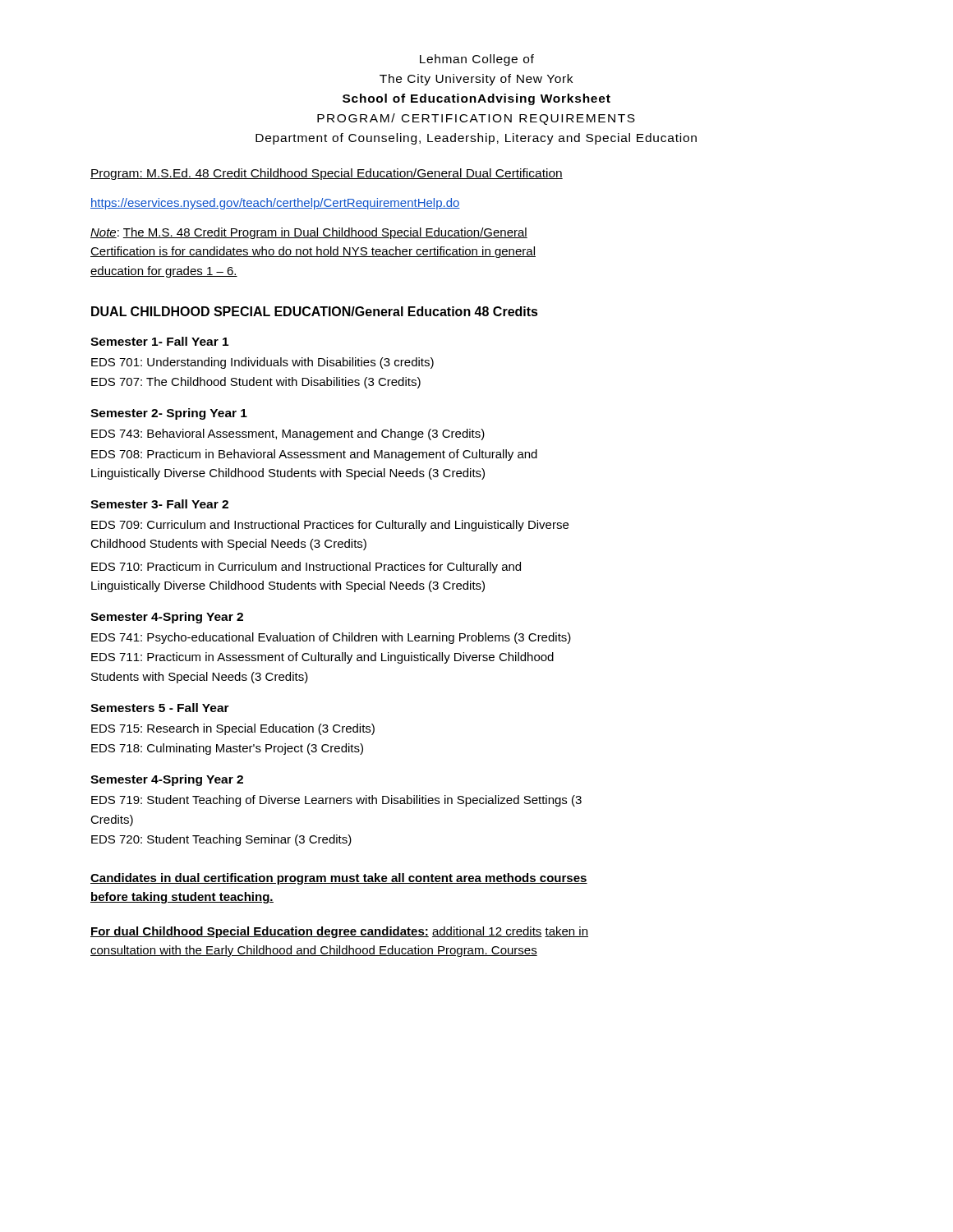Find the section header that reads "Semesters 5 - Fall Year"
The height and width of the screenshot is (1232, 953).
click(x=160, y=707)
